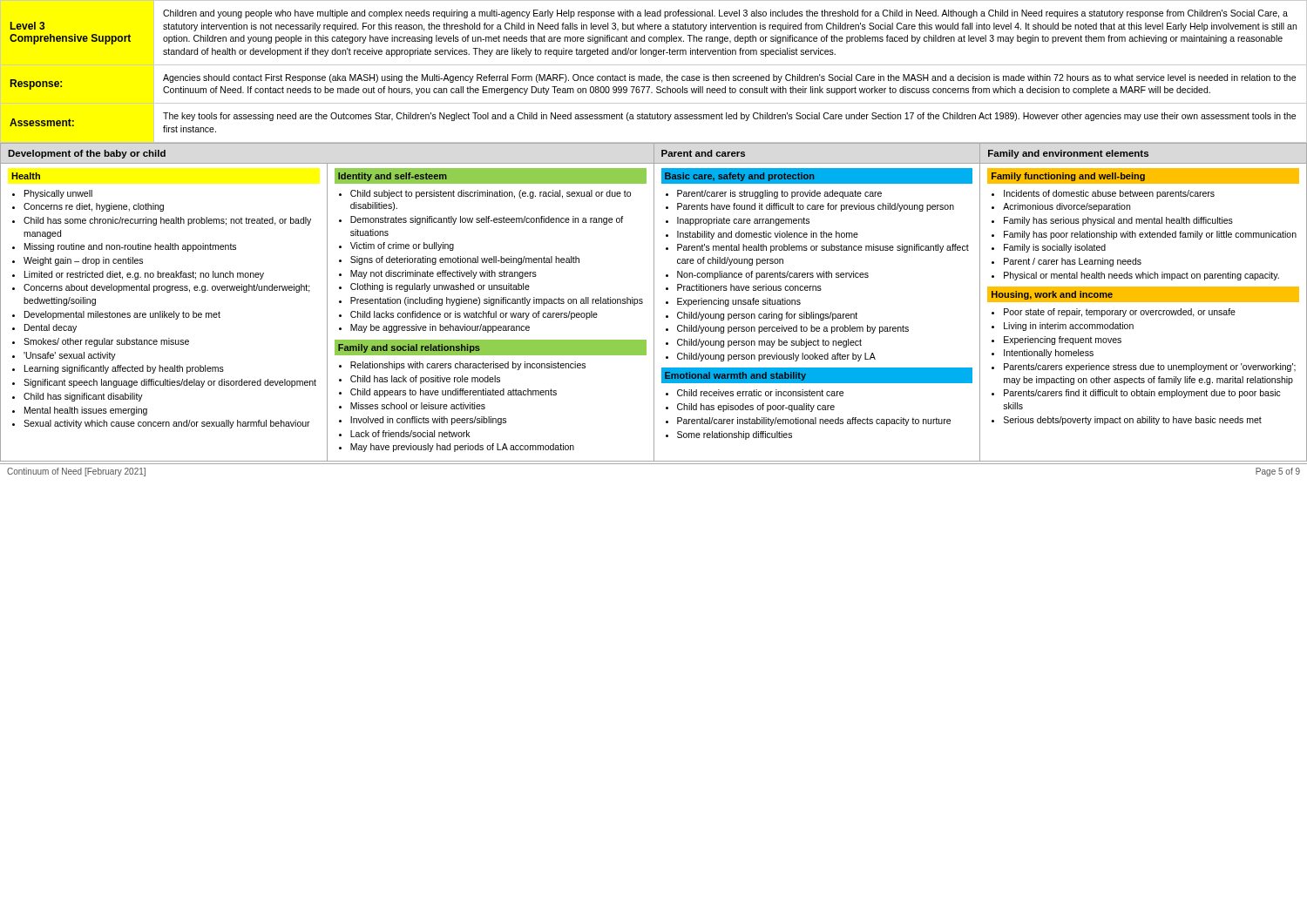Locate the block of text that opens with "Non-compliance of parents/carers with"

click(773, 274)
